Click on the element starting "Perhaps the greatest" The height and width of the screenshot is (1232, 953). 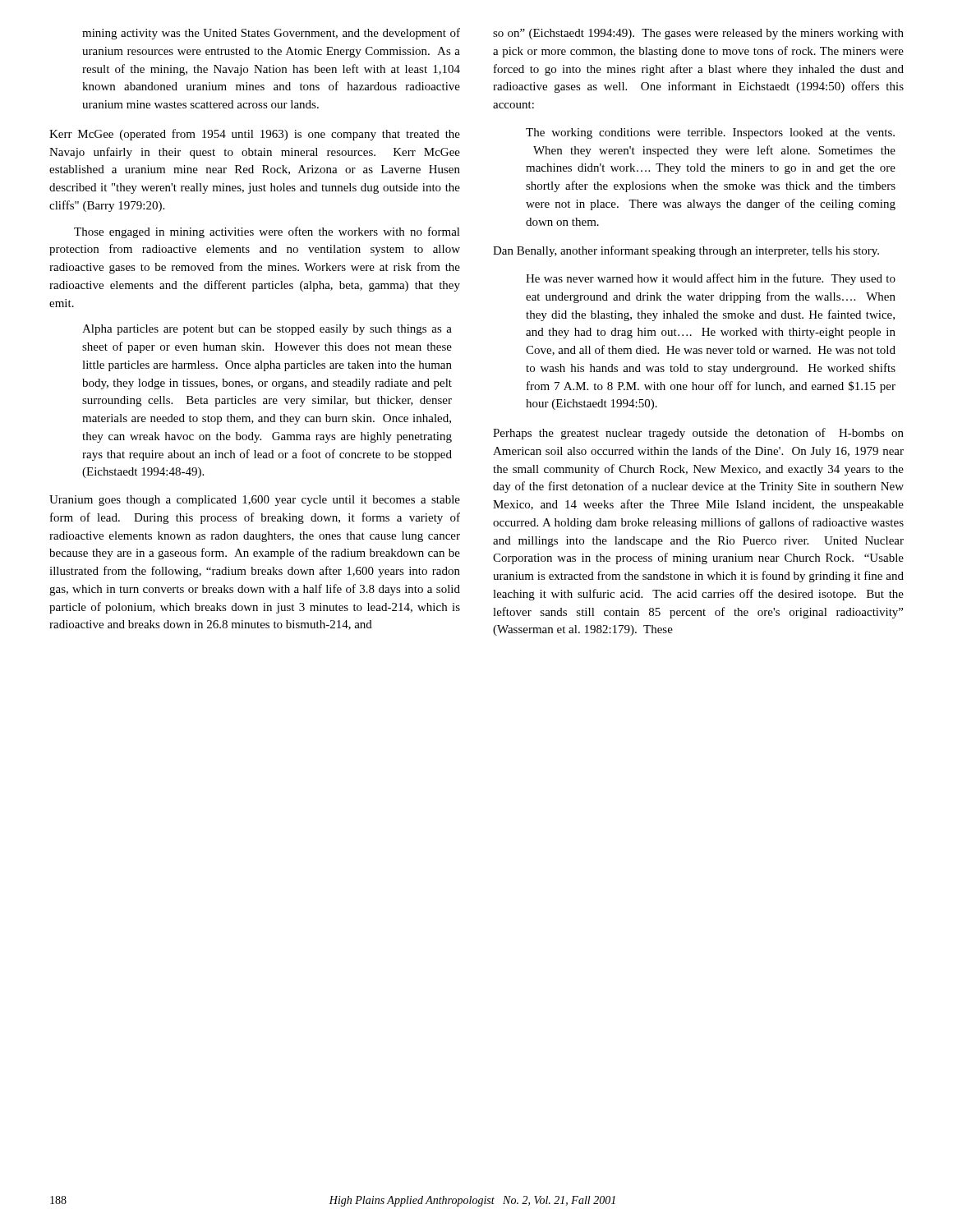click(698, 531)
